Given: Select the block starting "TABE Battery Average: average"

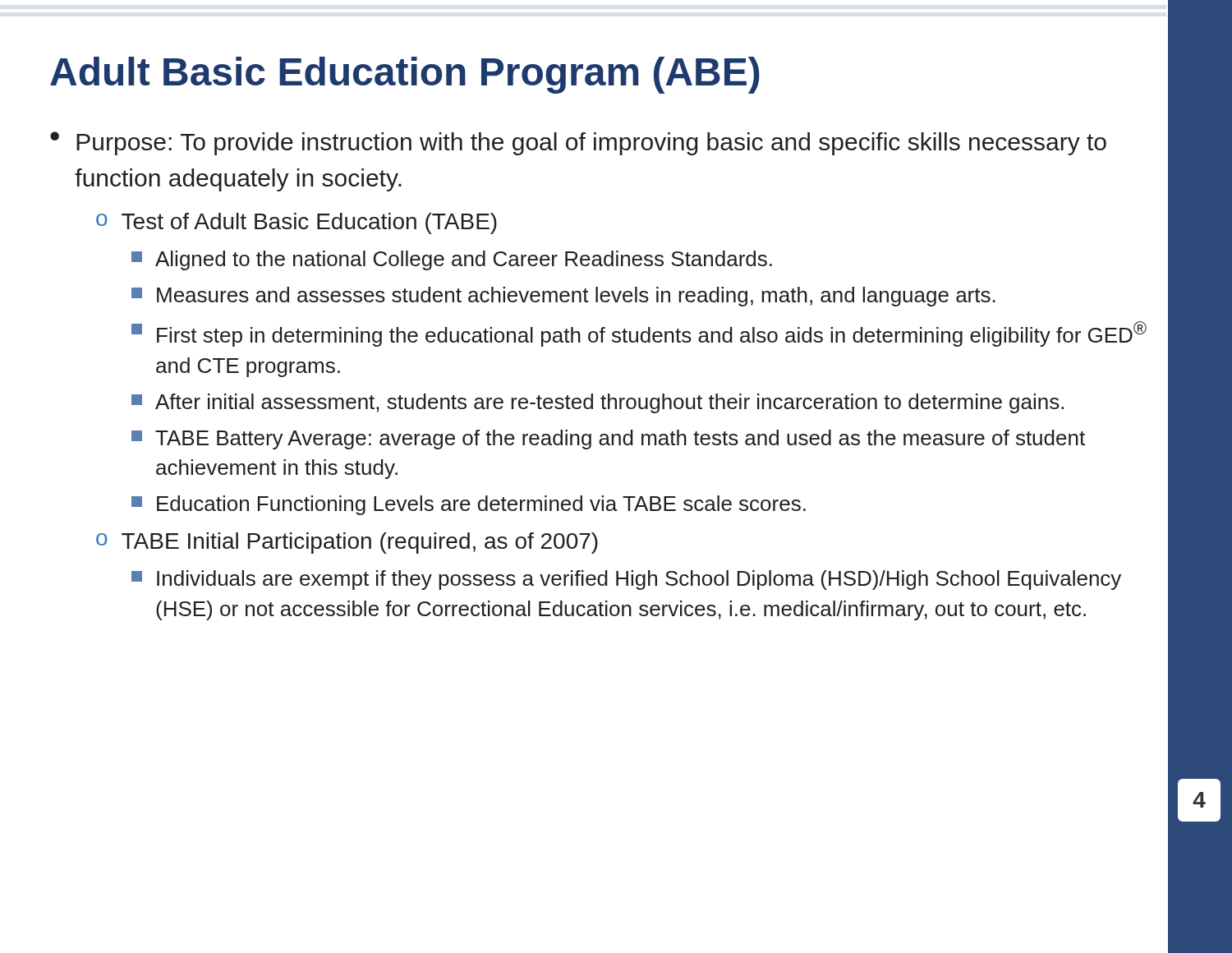Looking at the screenshot, I should pyautogui.click(x=641, y=453).
